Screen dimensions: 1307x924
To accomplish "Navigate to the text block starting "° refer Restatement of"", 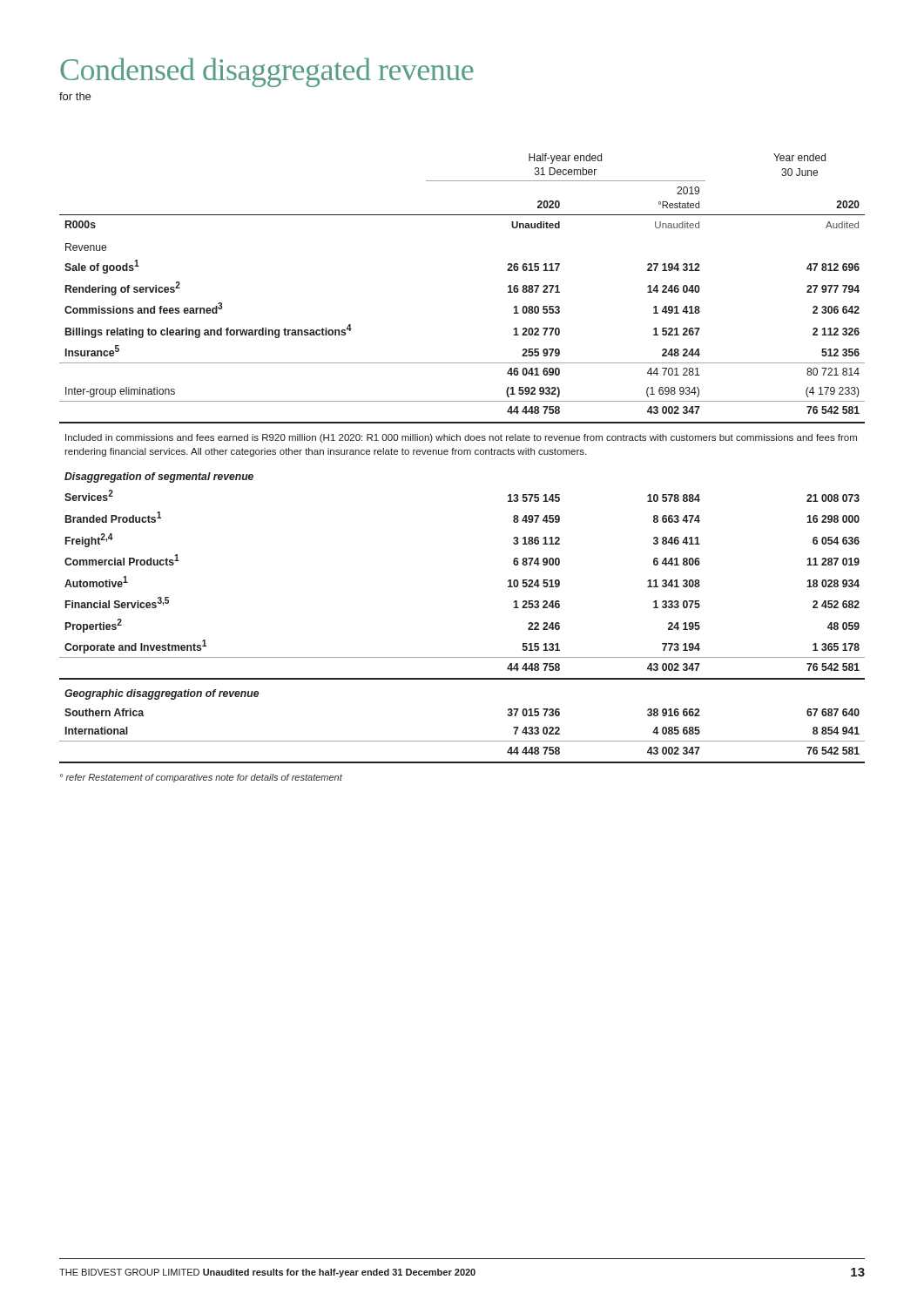I will point(201,777).
